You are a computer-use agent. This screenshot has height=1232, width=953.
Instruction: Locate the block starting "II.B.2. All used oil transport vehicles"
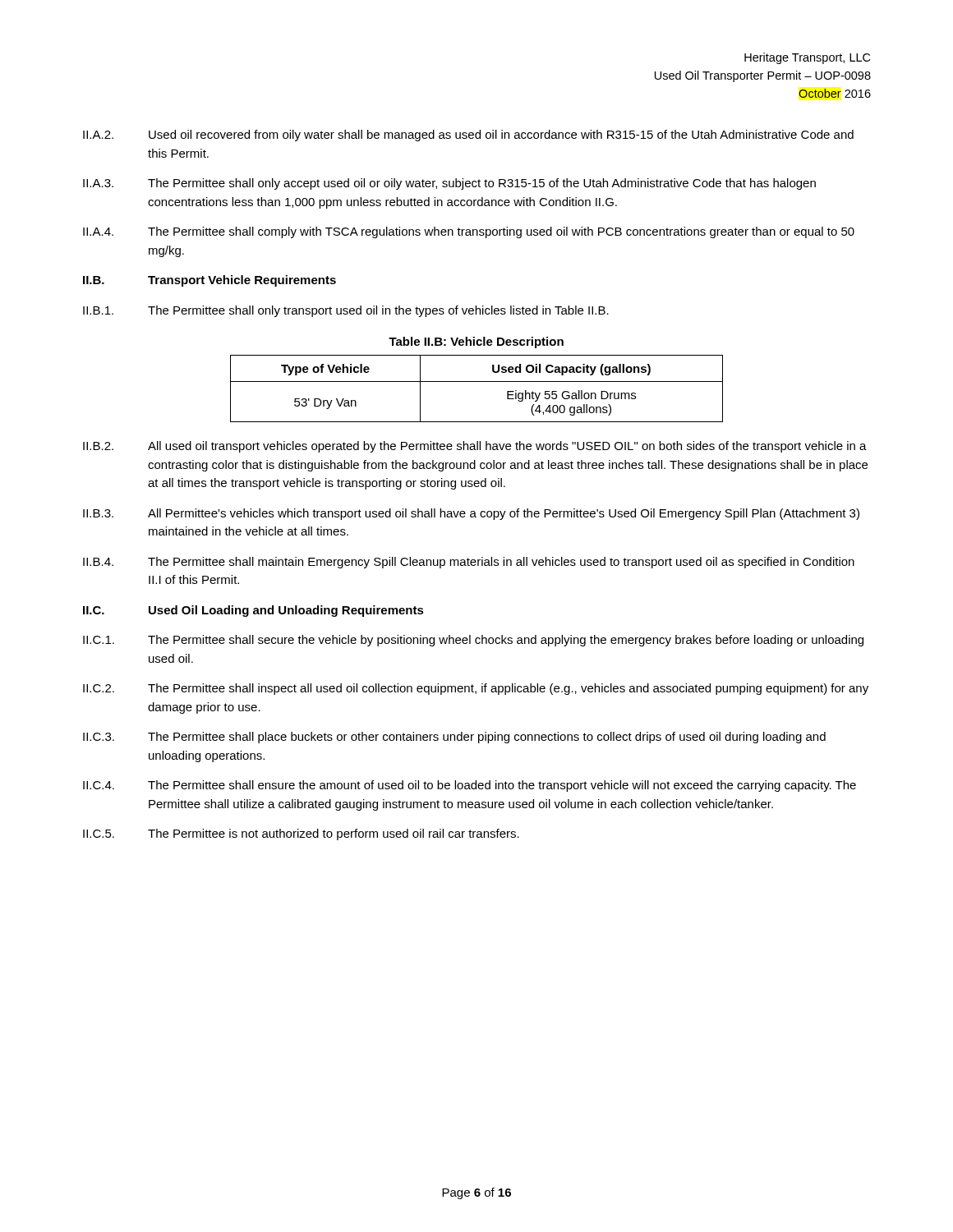pyautogui.click(x=476, y=465)
